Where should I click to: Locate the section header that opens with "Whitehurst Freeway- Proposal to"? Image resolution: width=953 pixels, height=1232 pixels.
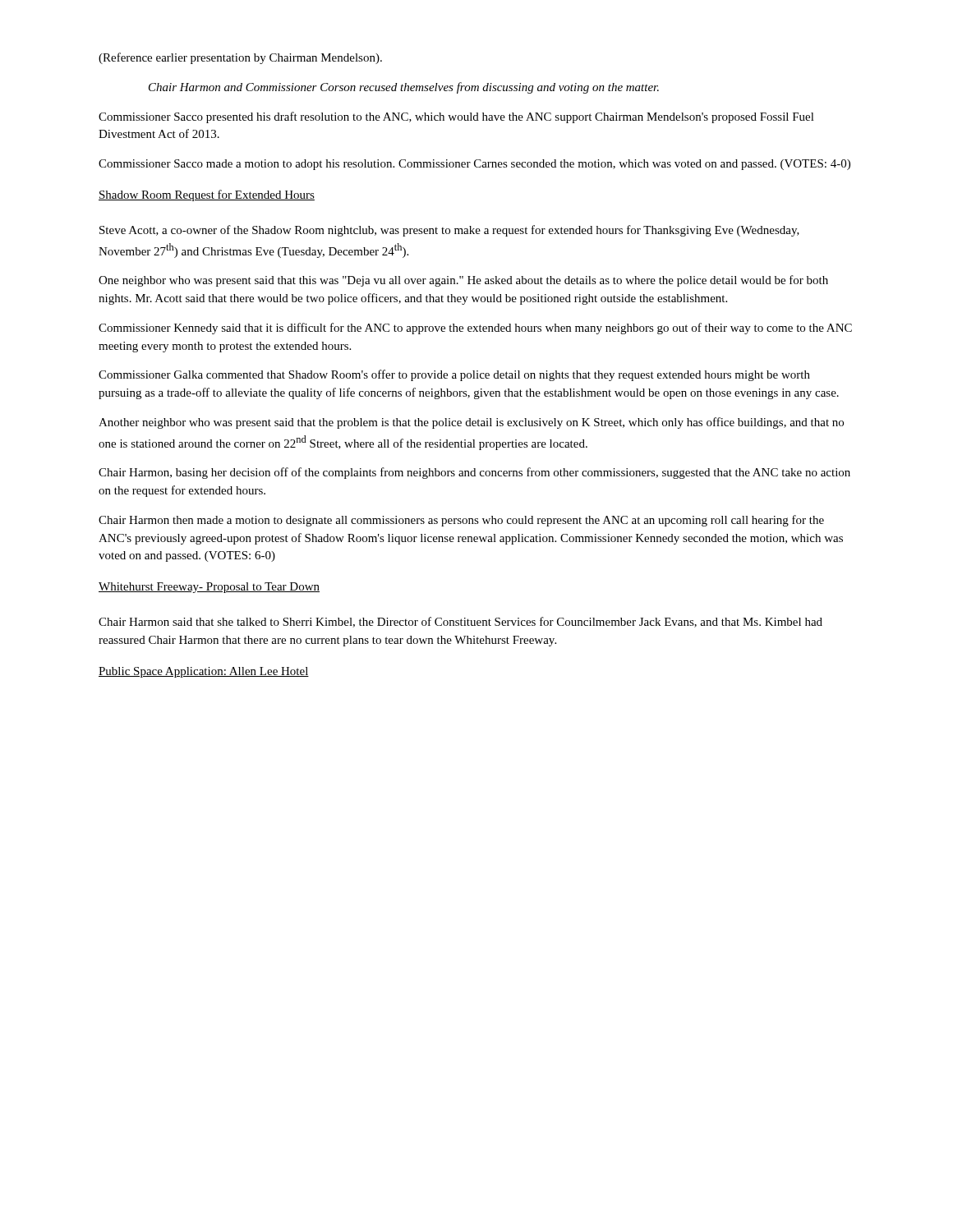point(209,587)
